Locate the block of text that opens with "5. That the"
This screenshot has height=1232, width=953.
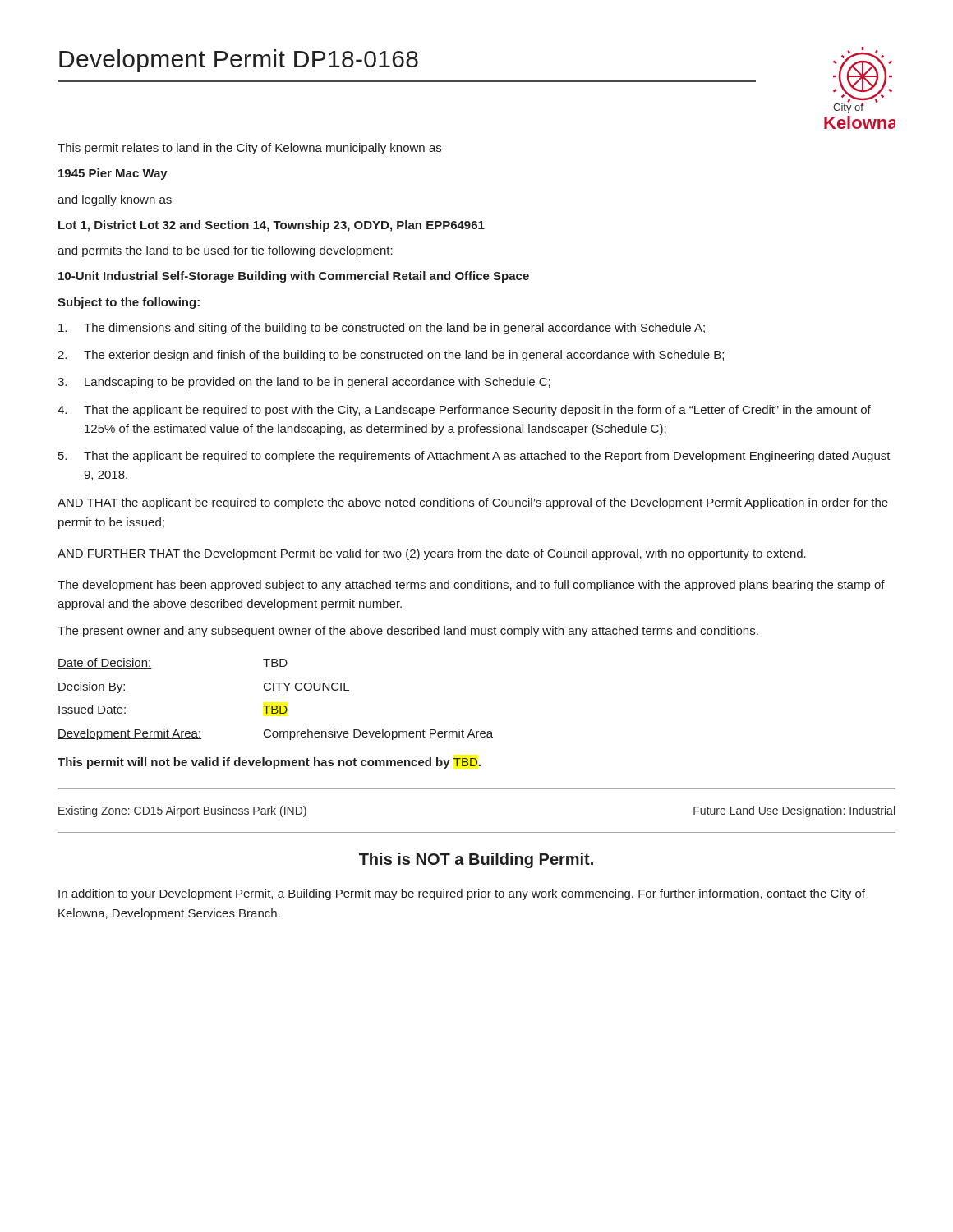coord(476,465)
